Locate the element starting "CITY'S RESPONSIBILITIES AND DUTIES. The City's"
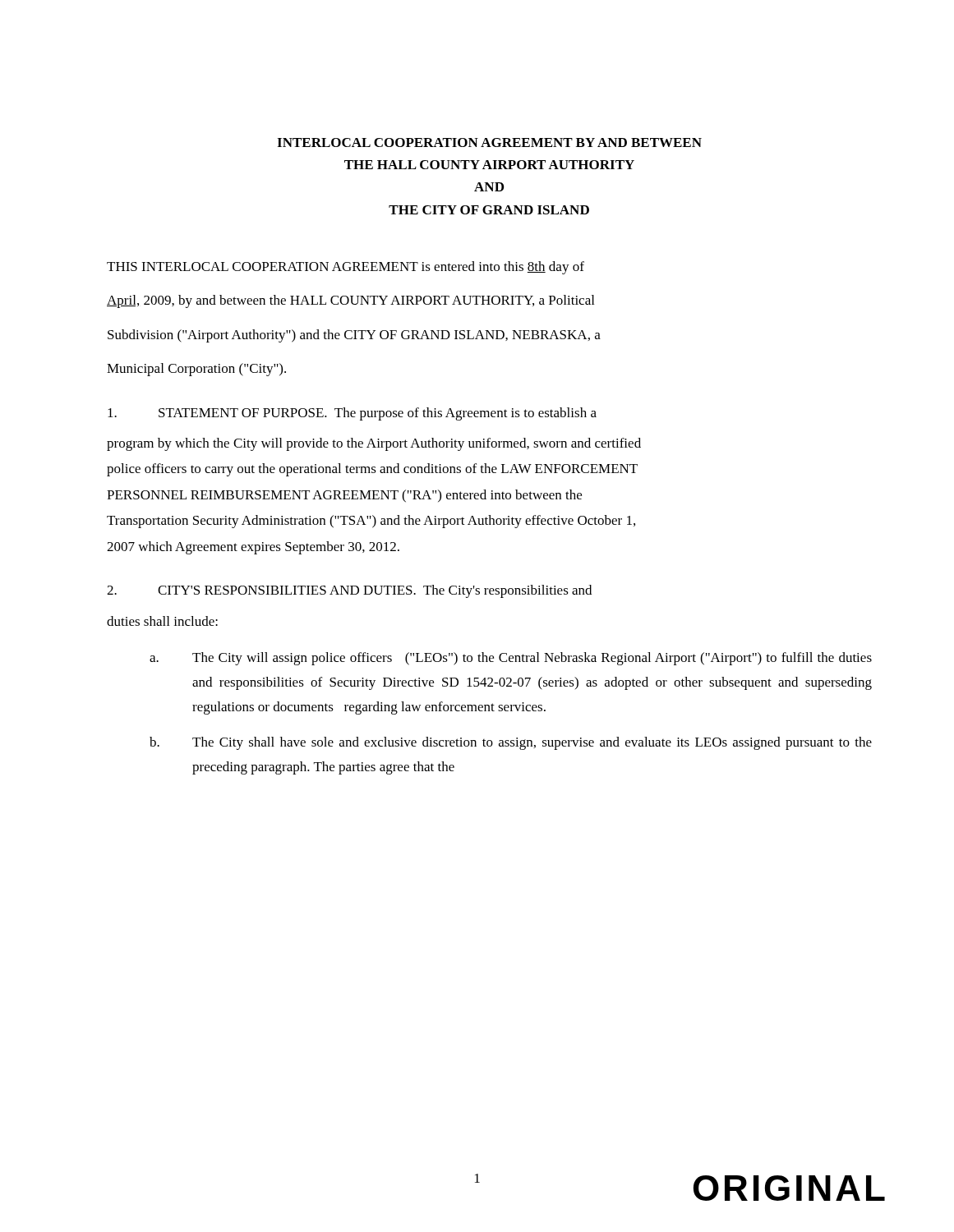This screenshot has height=1232, width=954. click(489, 590)
